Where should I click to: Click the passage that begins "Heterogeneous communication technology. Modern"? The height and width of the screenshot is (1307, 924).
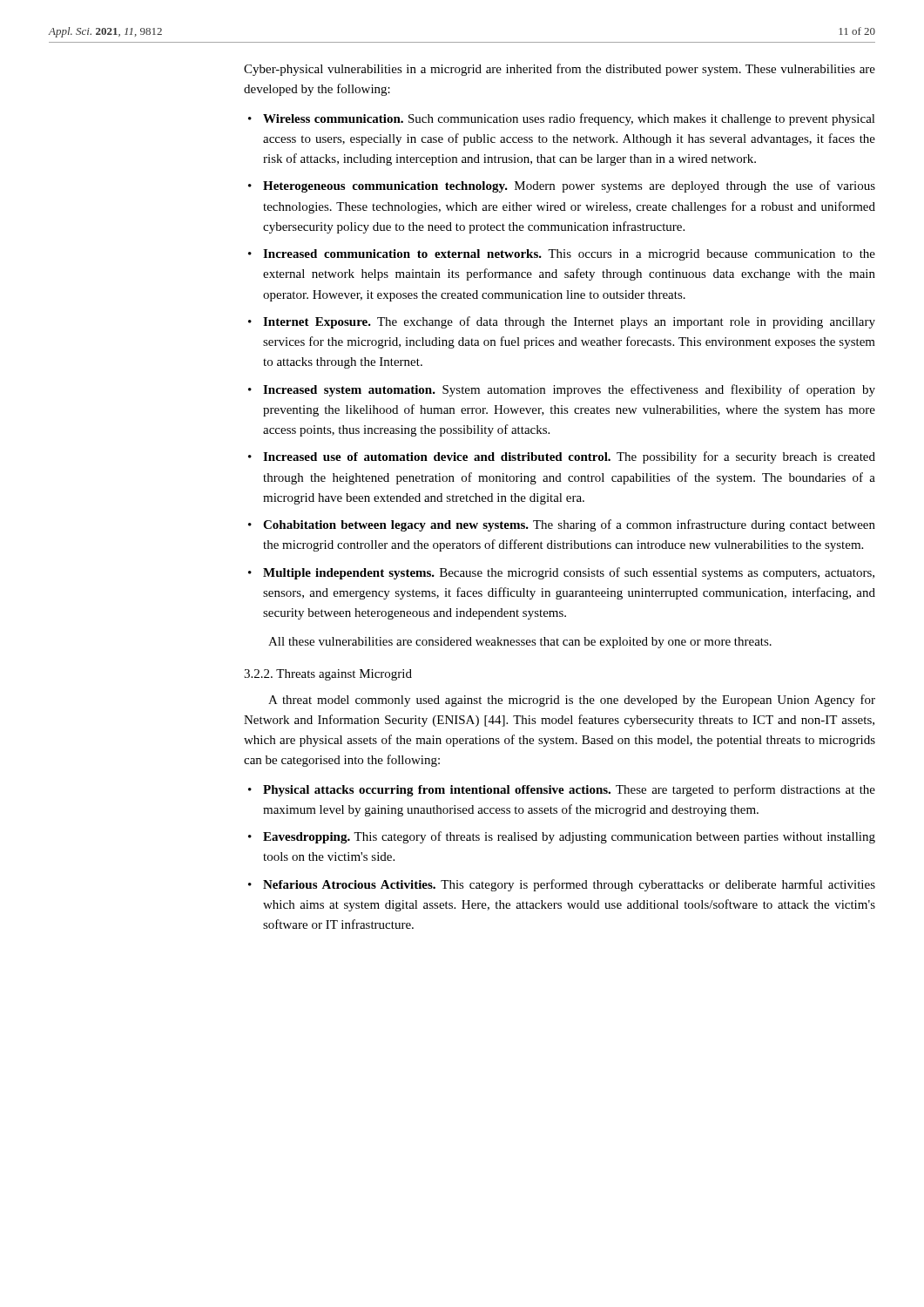pos(560,207)
